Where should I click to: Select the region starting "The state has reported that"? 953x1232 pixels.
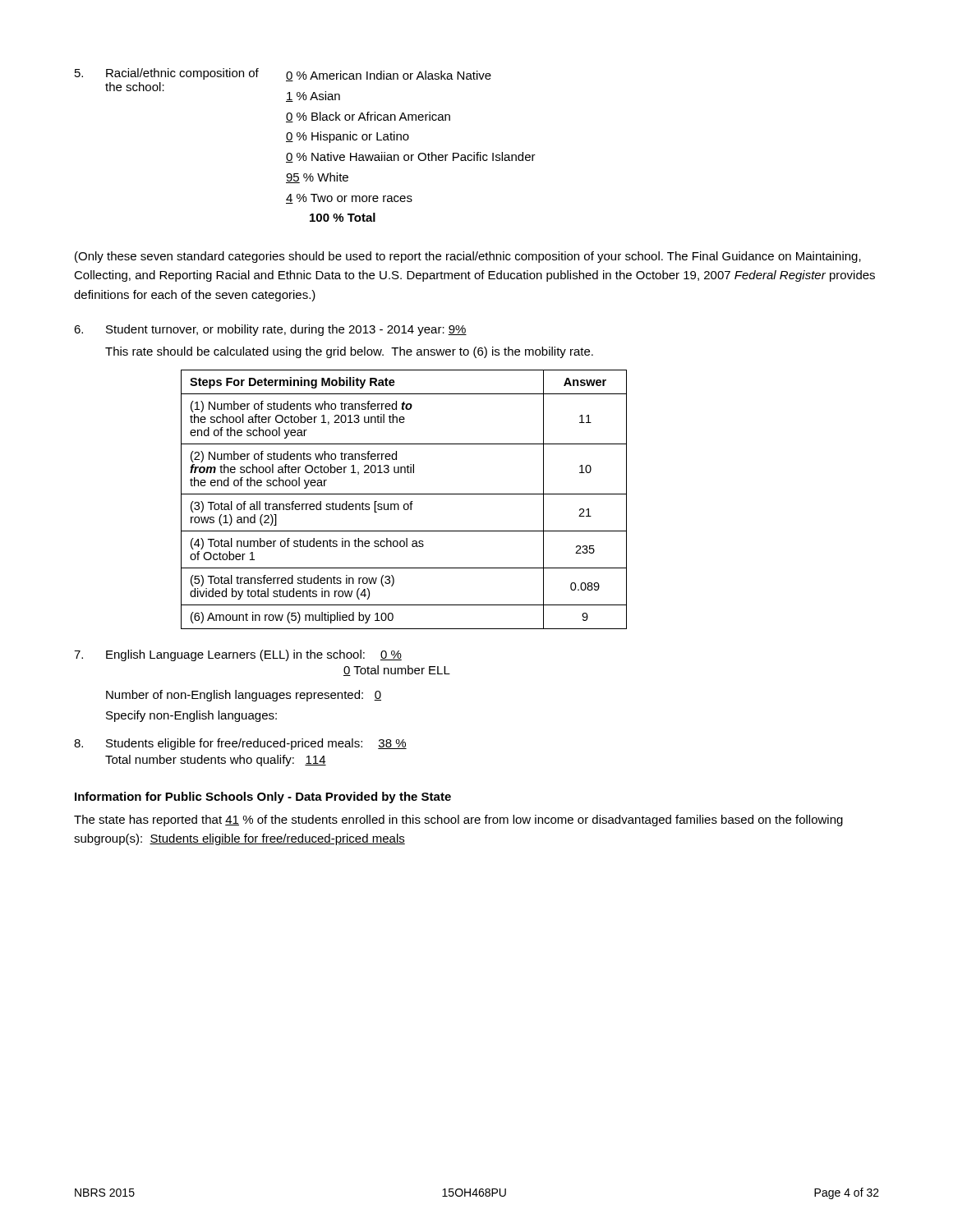point(459,829)
